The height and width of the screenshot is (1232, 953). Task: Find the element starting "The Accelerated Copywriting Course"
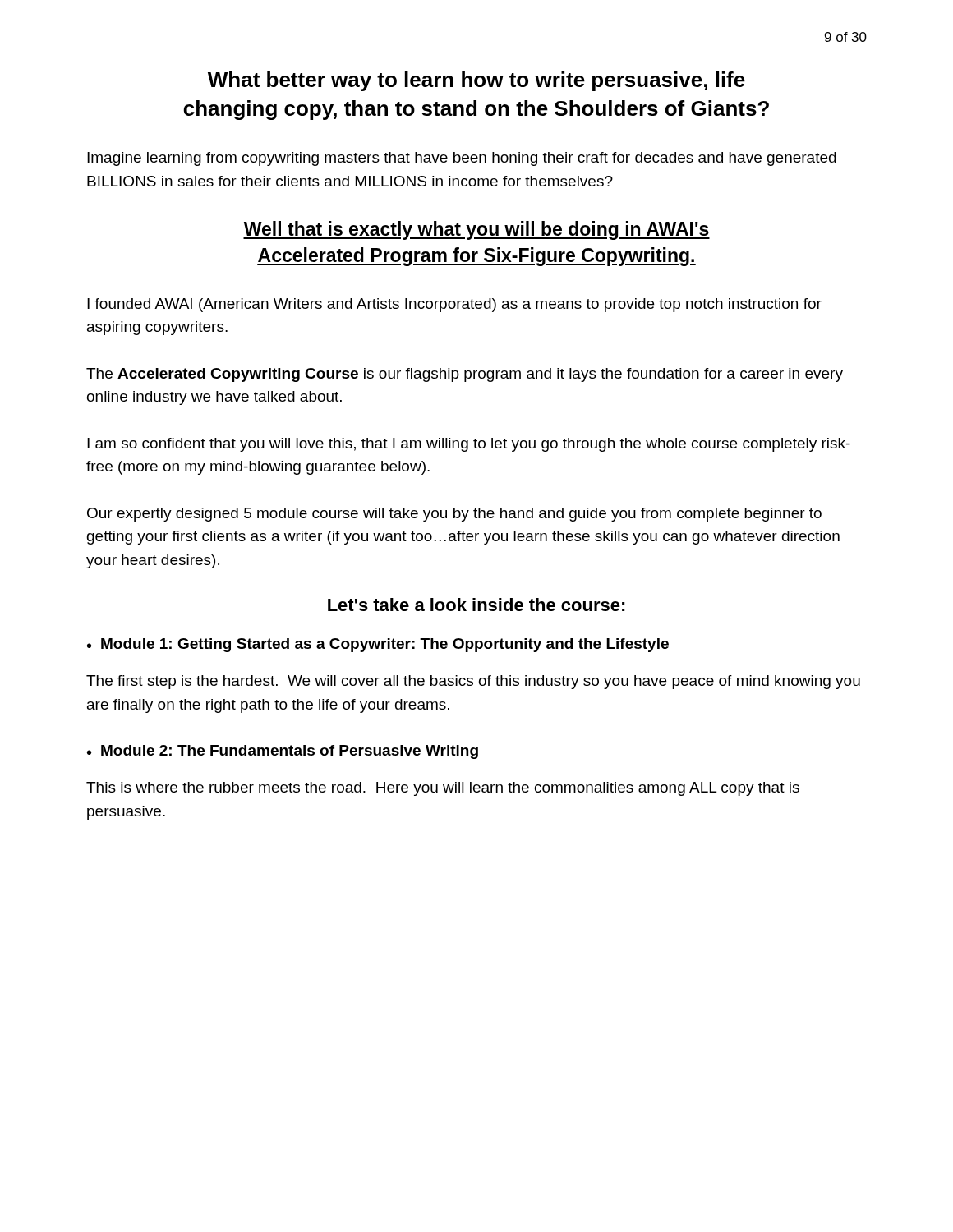[465, 385]
